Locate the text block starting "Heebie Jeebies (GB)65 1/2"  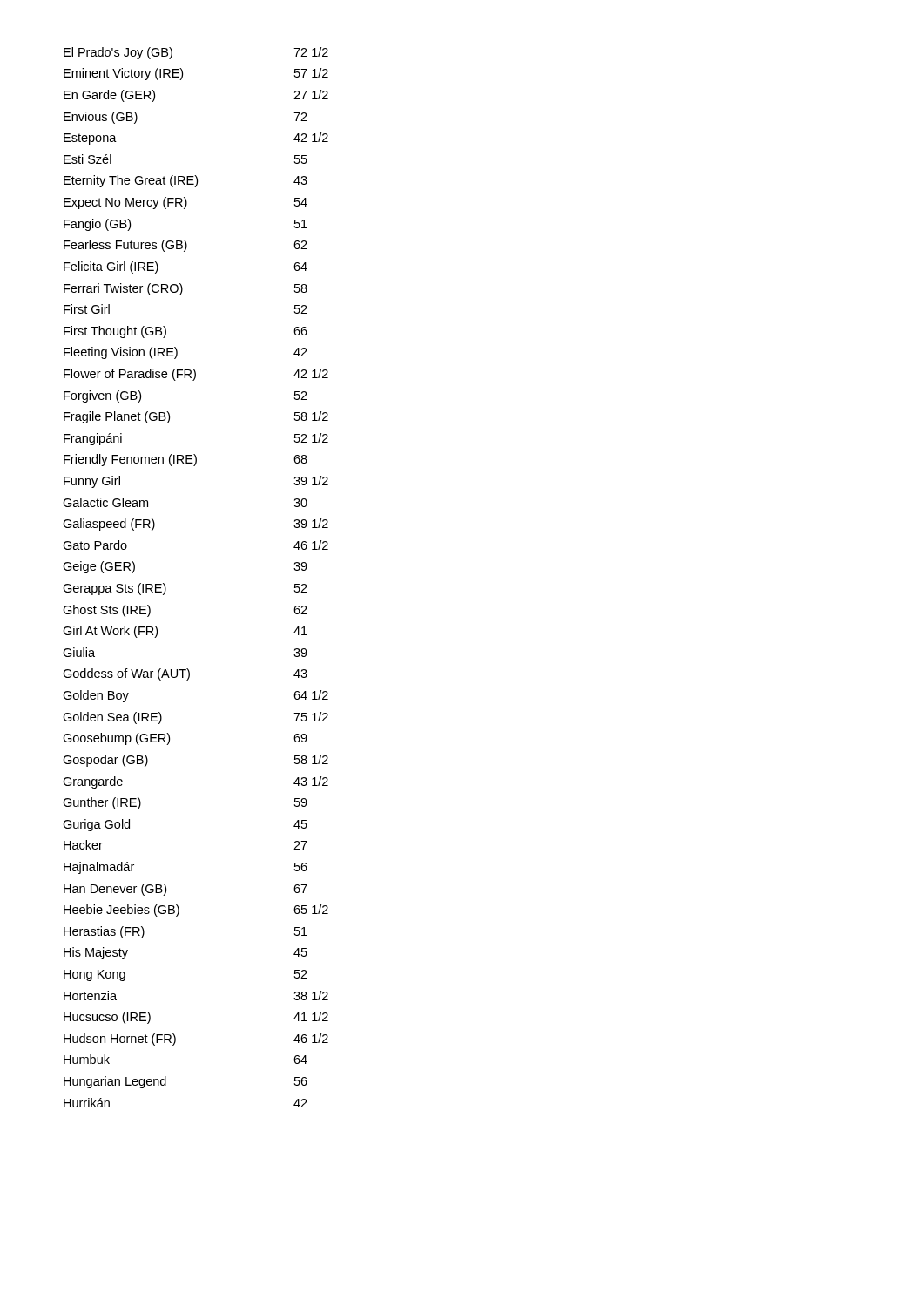click(123, 910)
